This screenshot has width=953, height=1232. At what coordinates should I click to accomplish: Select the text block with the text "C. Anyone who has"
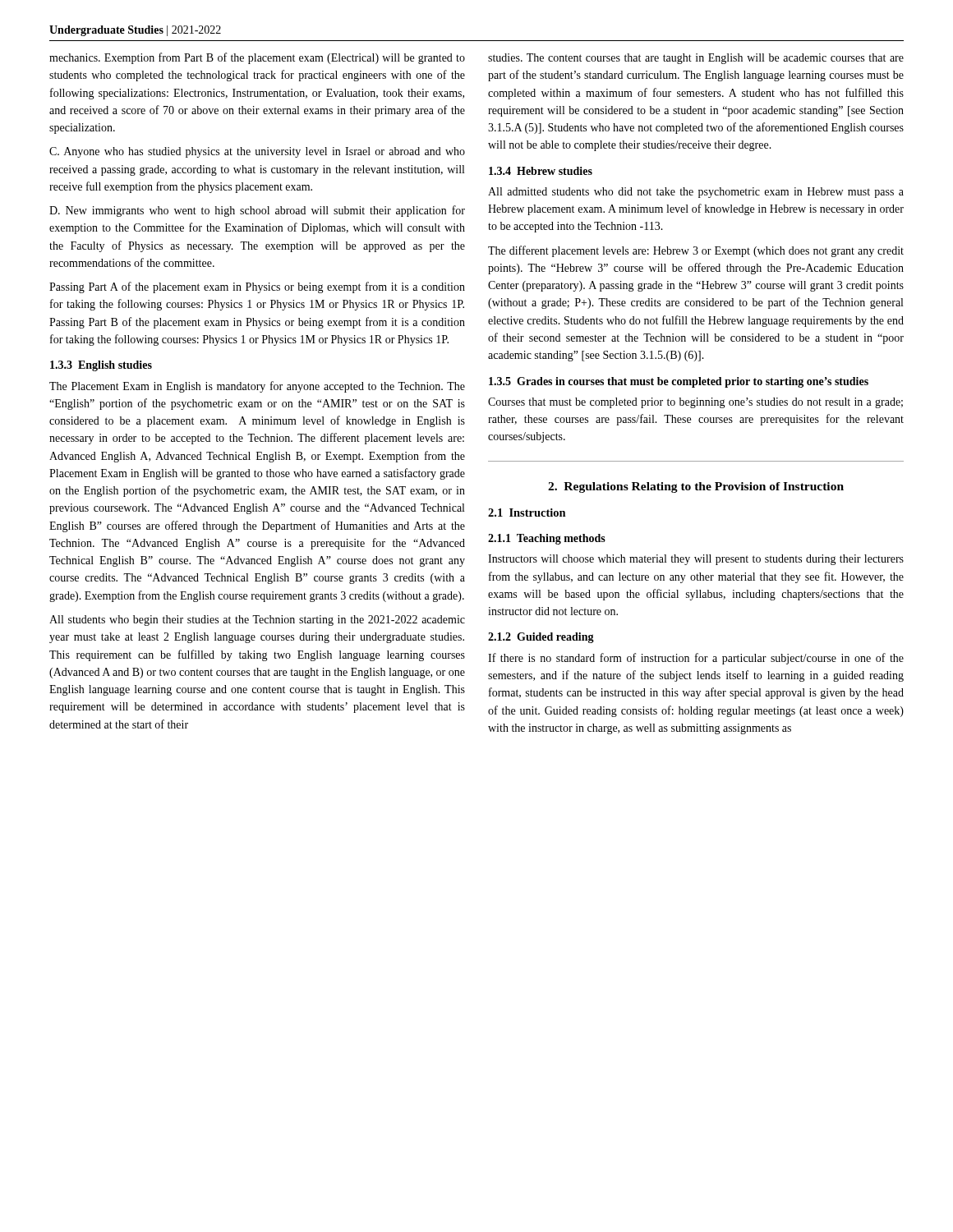257,169
